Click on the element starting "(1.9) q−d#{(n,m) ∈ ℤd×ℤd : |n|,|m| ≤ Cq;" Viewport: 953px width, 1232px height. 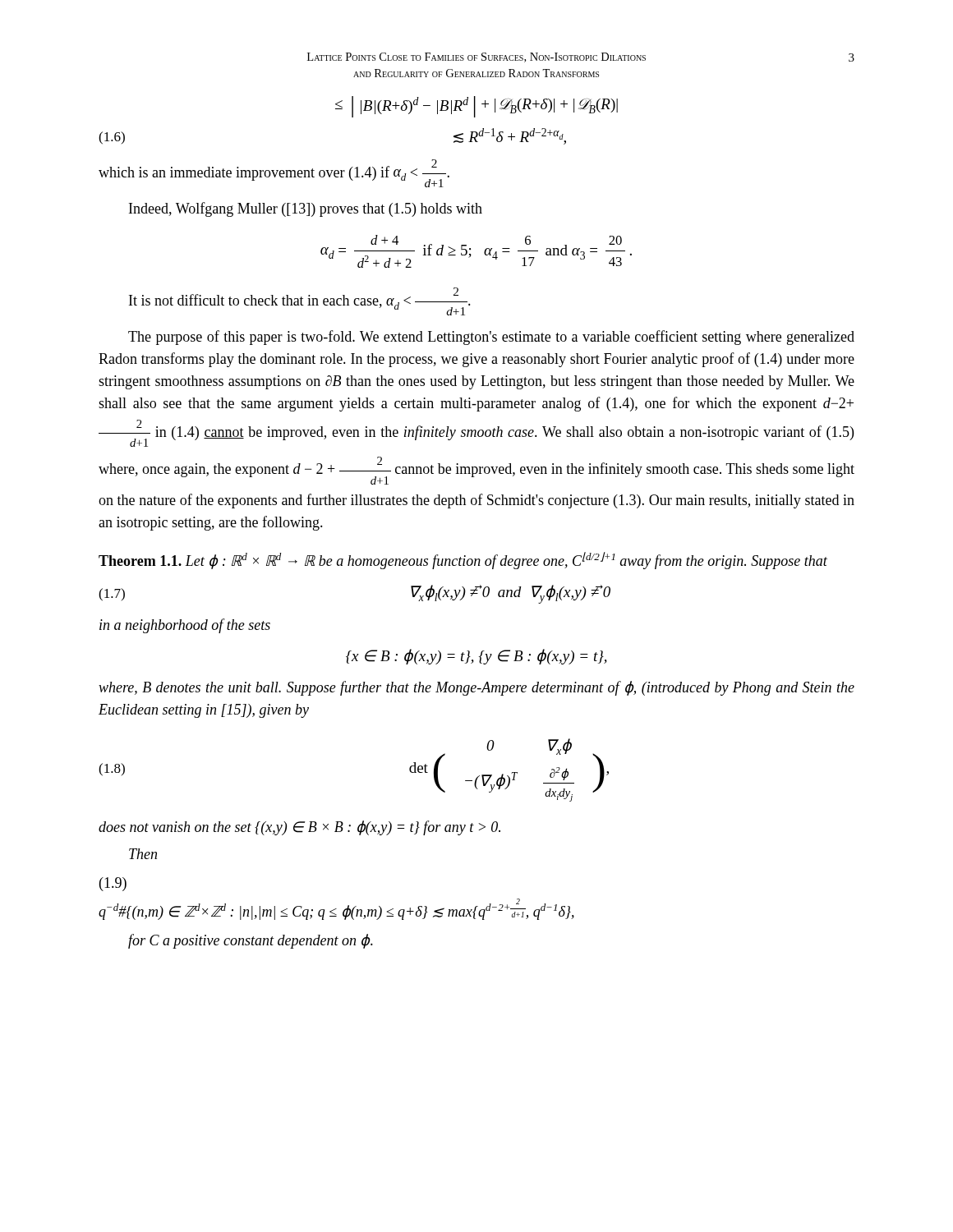[x=476, y=898]
